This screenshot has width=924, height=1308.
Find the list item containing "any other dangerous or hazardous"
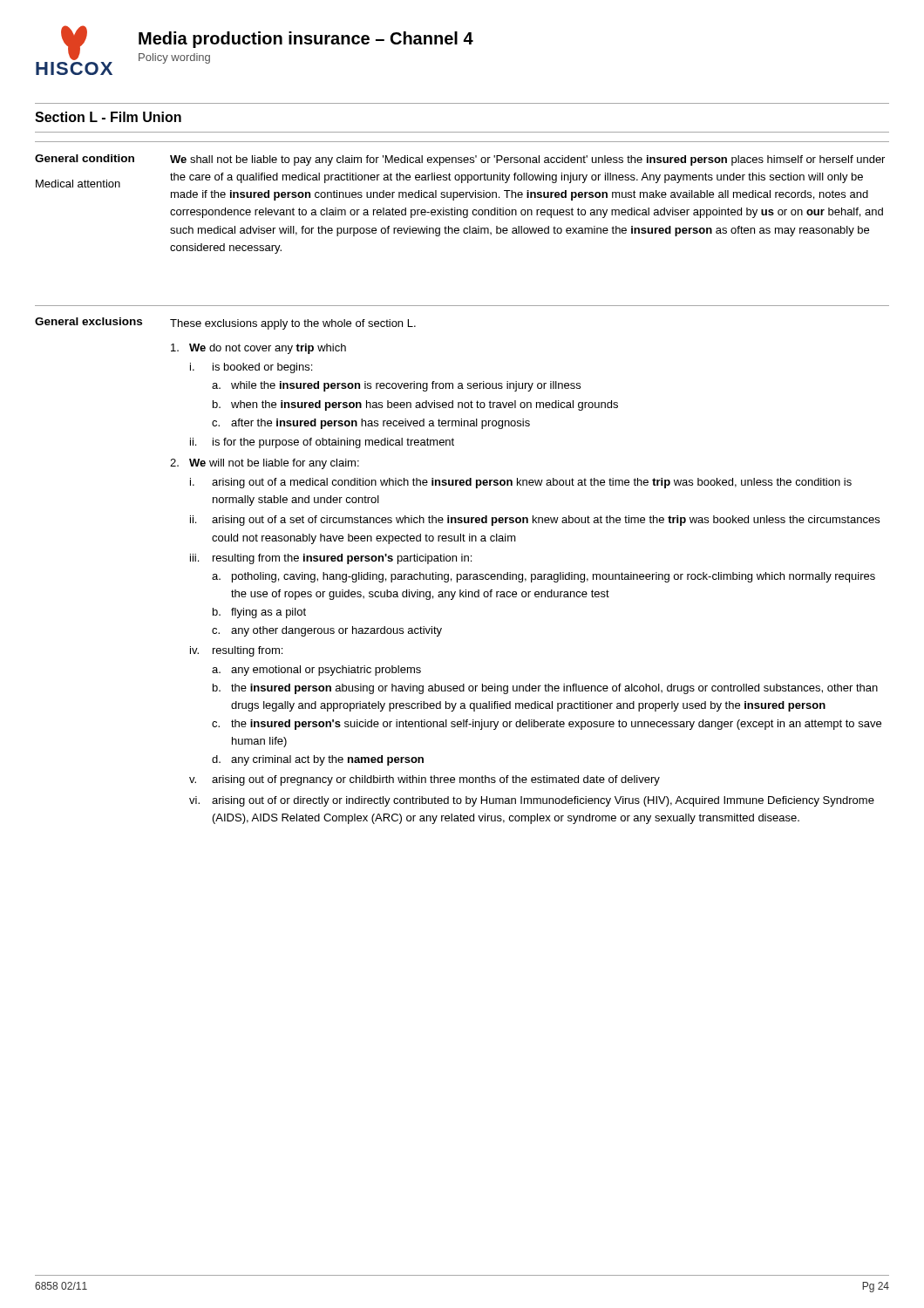pos(337,630)
